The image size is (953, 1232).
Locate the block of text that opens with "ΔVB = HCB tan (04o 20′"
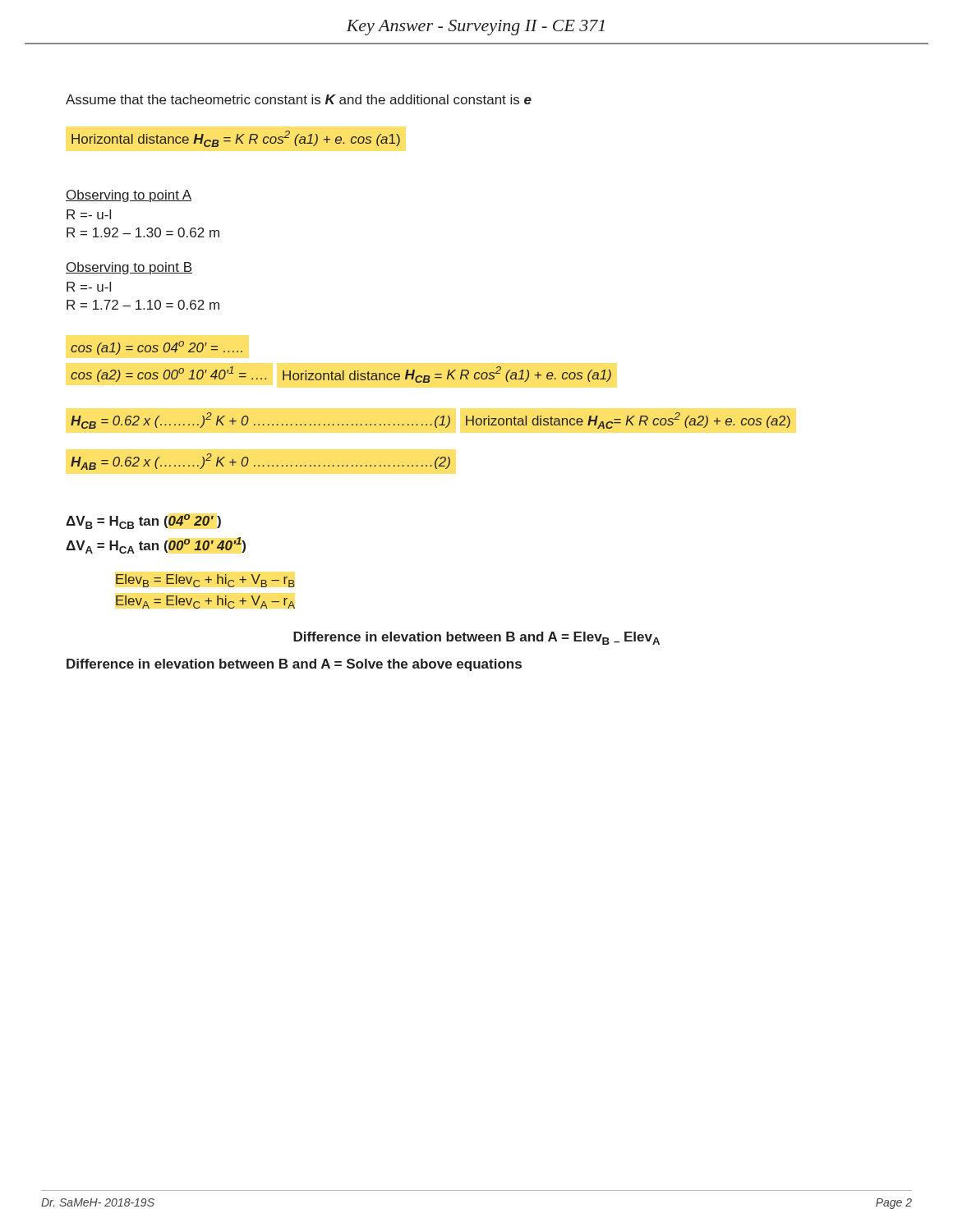point(144,521)
